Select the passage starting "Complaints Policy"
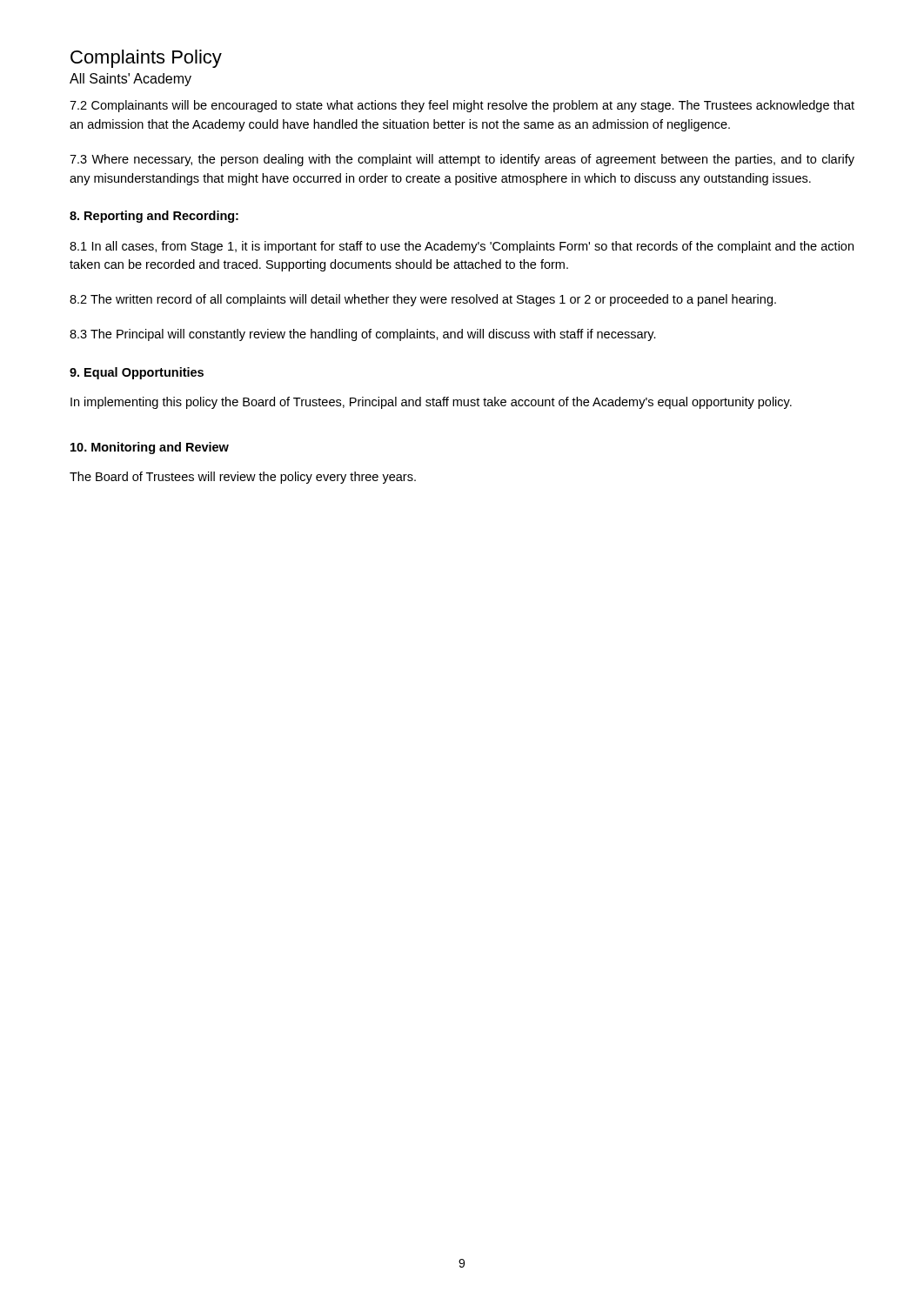The height and width of the screenshot is (1305, 924). coord(146,57)
